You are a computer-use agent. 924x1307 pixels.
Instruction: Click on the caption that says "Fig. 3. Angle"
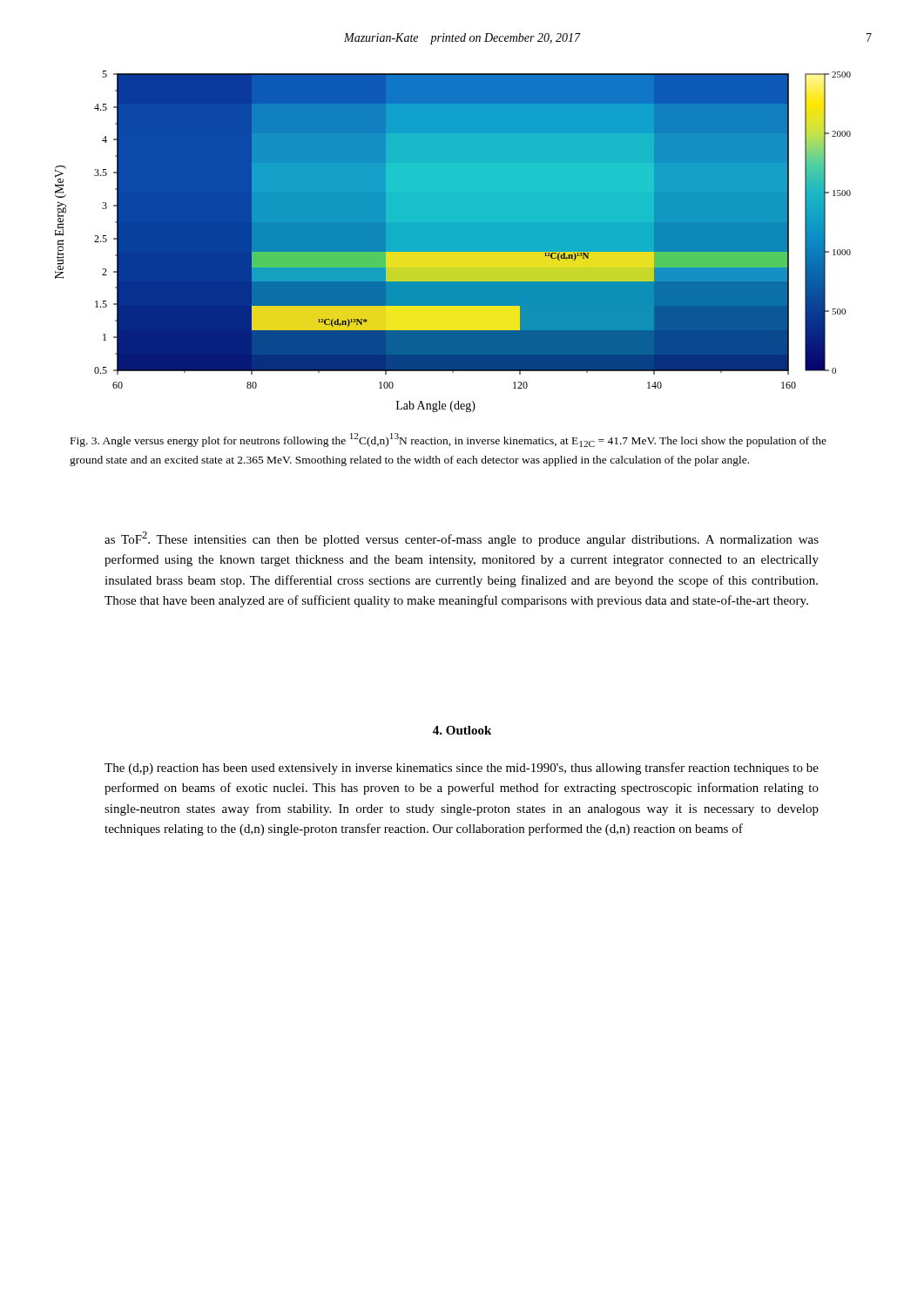click(x=448, y=448)
